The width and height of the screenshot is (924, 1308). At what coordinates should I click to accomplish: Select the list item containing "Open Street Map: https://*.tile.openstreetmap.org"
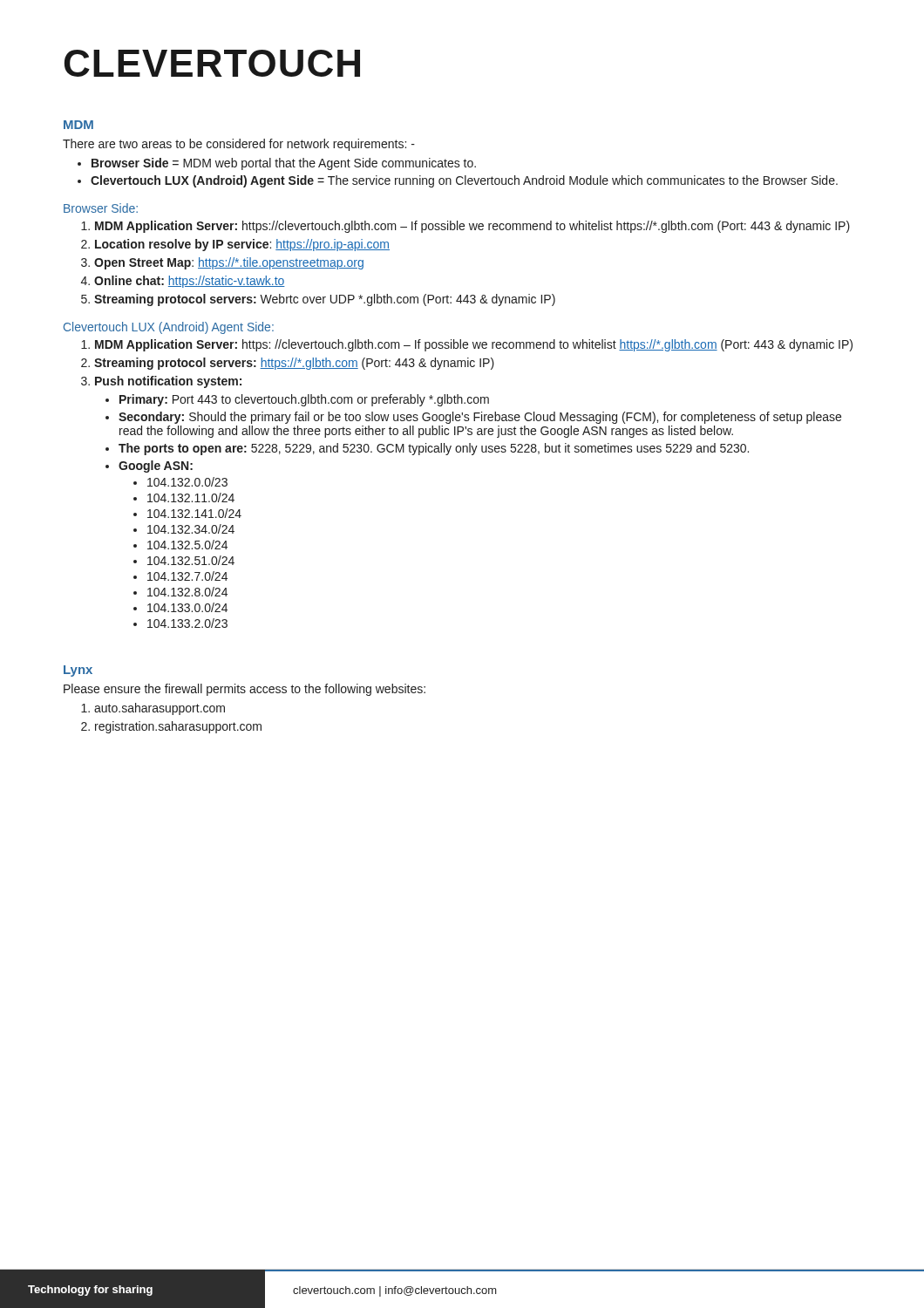[229, 262]
